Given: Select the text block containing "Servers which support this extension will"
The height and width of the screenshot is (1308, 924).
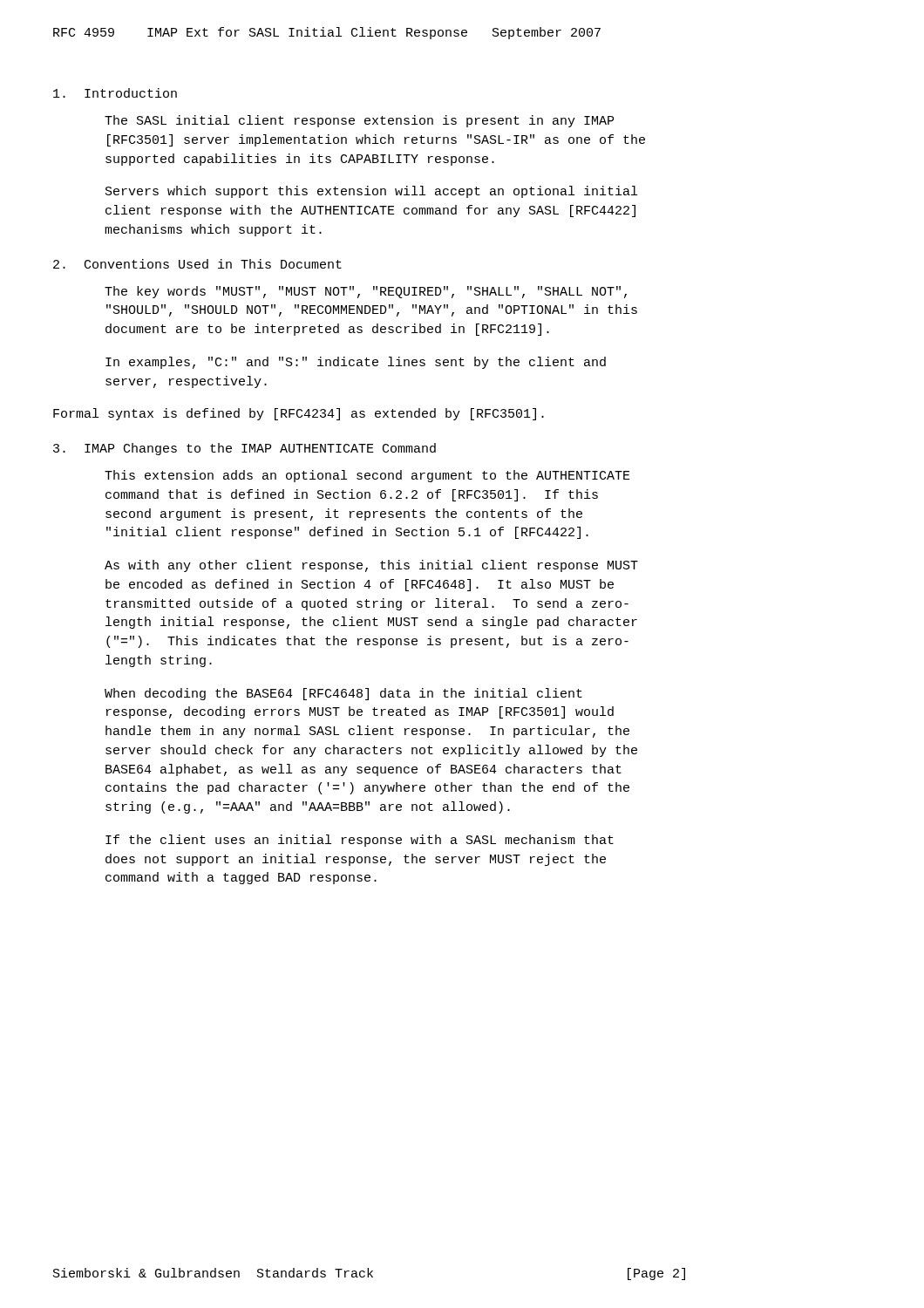Looking at the screenshot, I should pos(371,211).
